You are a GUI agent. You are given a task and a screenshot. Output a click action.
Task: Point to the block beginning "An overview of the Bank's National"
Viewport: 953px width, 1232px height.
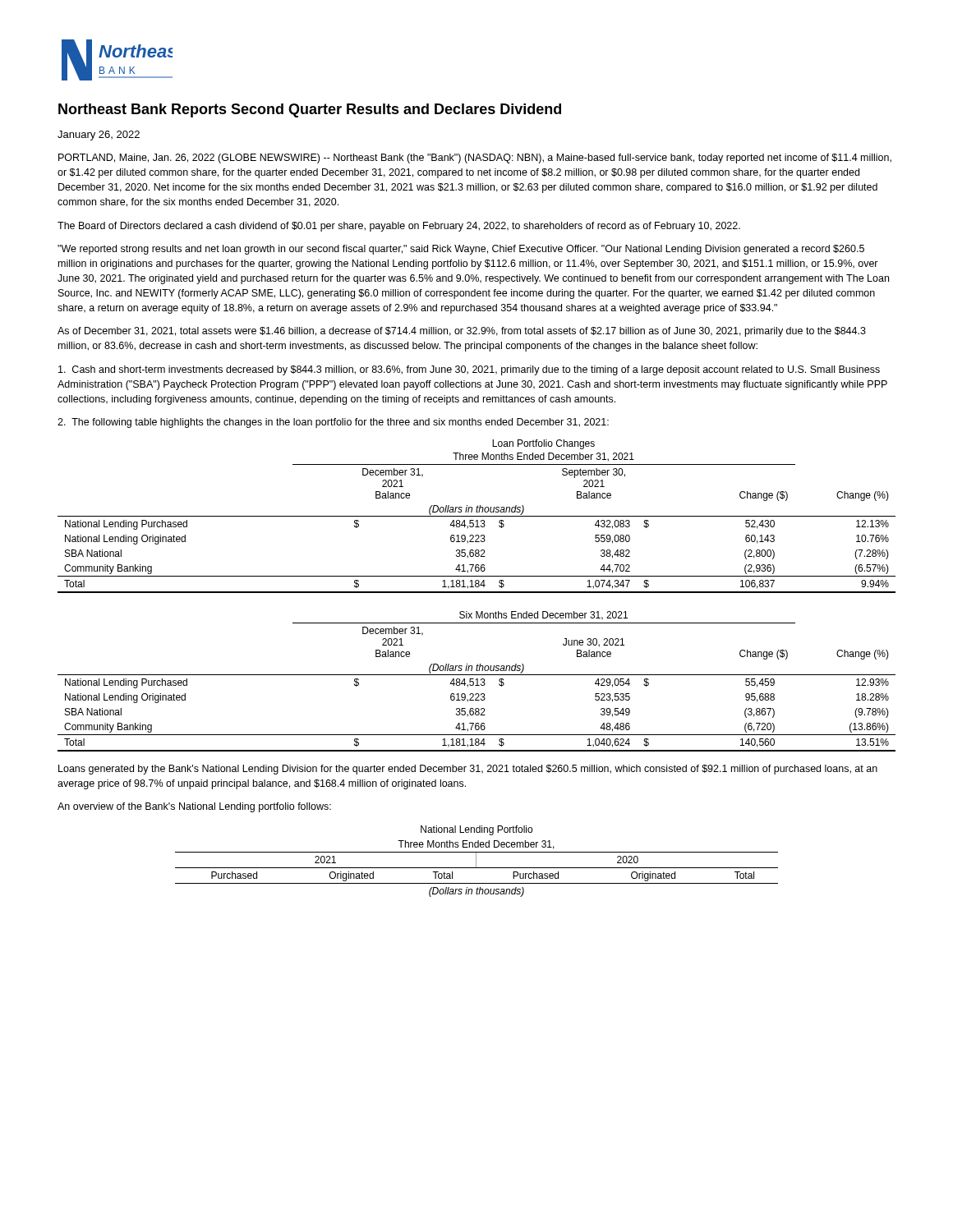click(x=195, y=807)
